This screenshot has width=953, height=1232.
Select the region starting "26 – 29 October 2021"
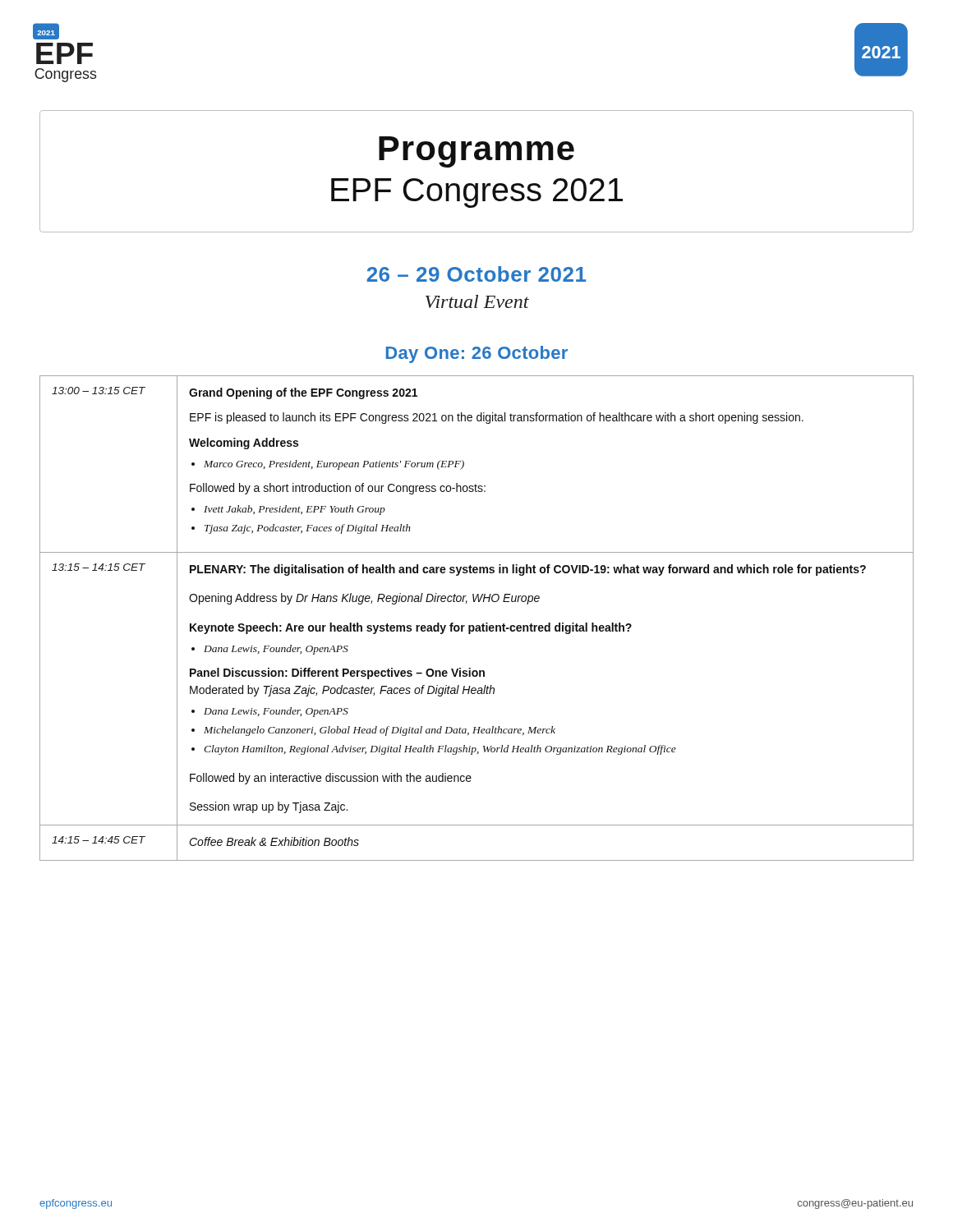(476, 274)
